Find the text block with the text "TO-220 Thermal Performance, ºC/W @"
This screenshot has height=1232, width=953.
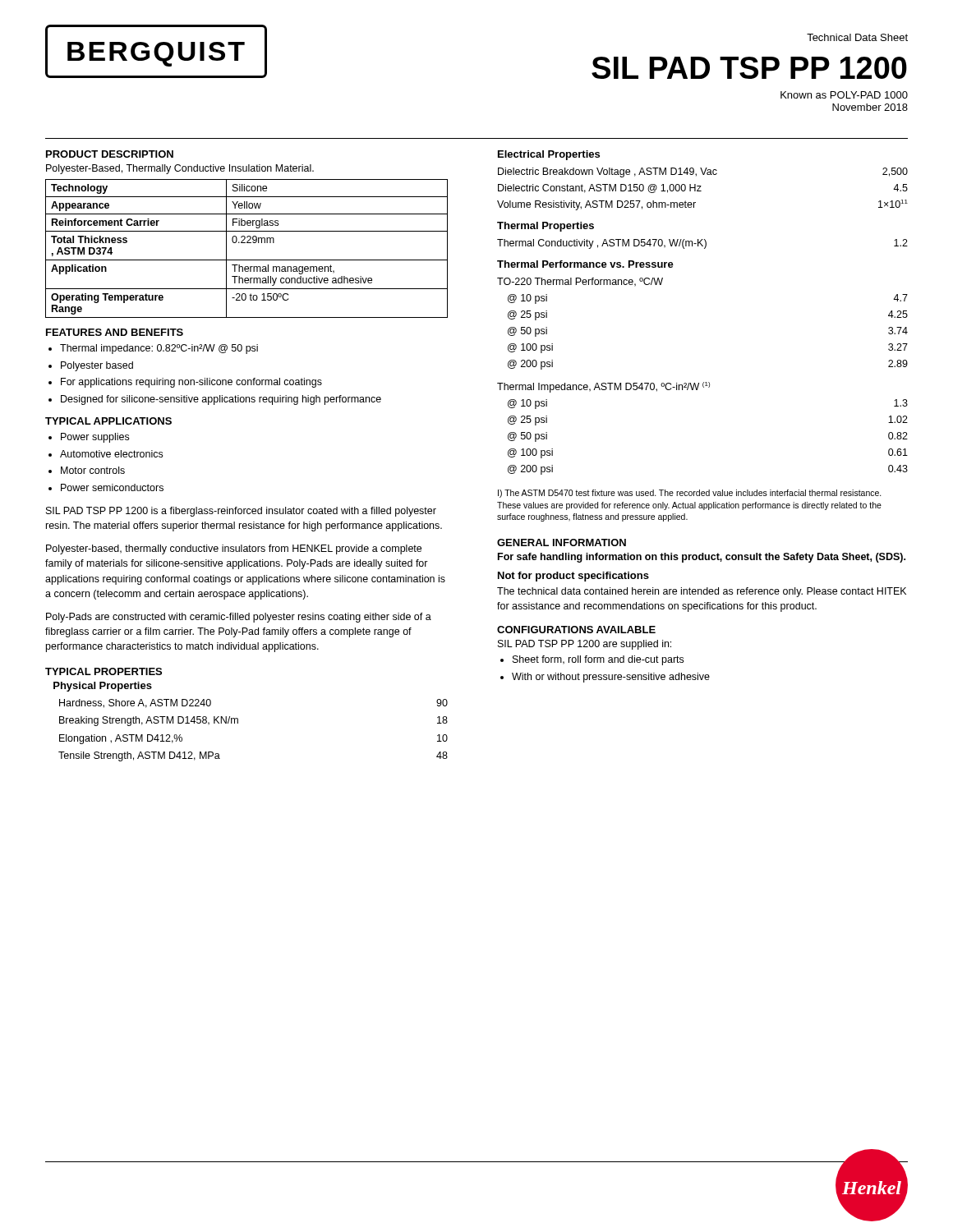pyautogui.click(x=580, y=282)
